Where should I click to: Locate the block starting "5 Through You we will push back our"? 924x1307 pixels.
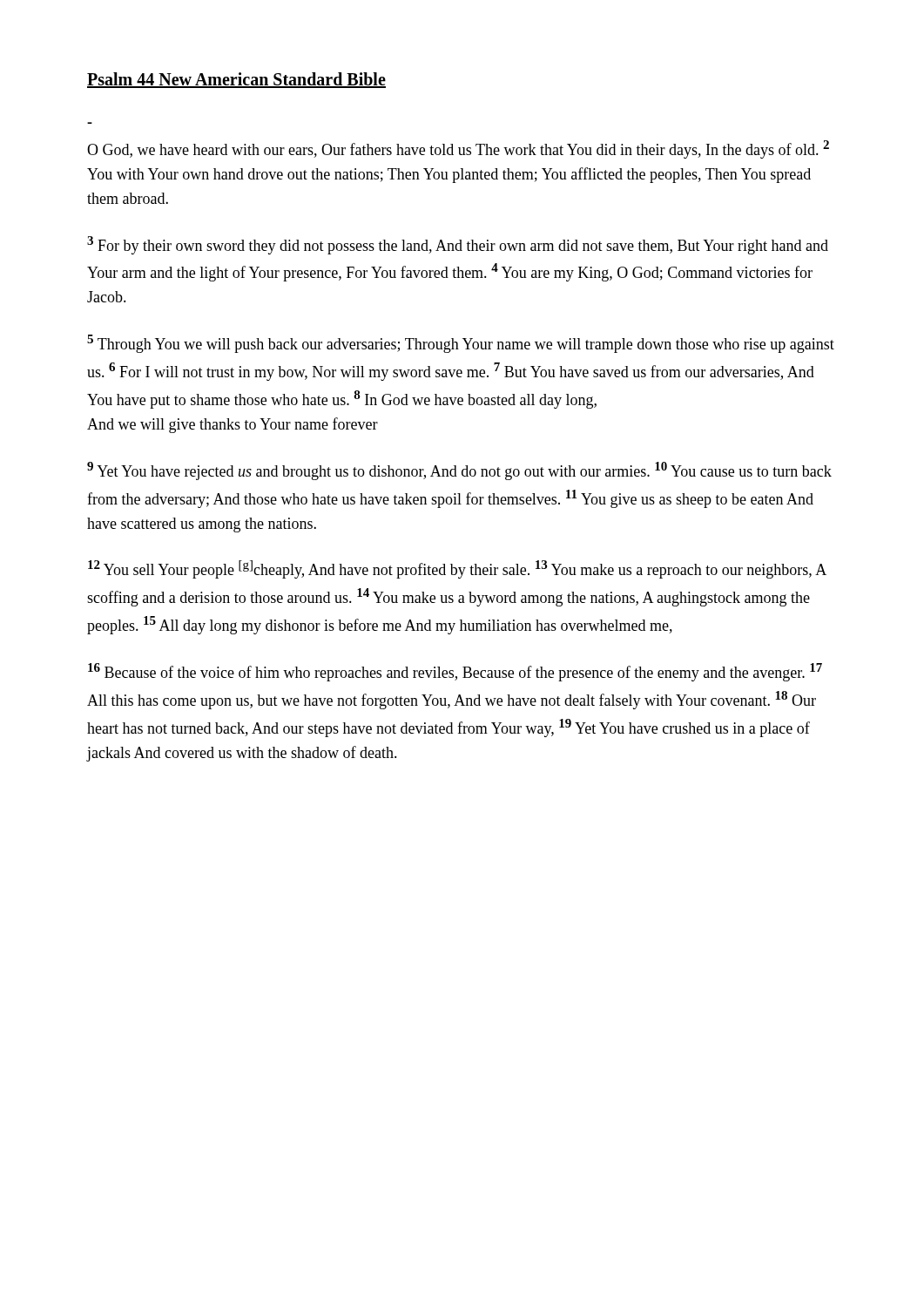coord(461,383)
